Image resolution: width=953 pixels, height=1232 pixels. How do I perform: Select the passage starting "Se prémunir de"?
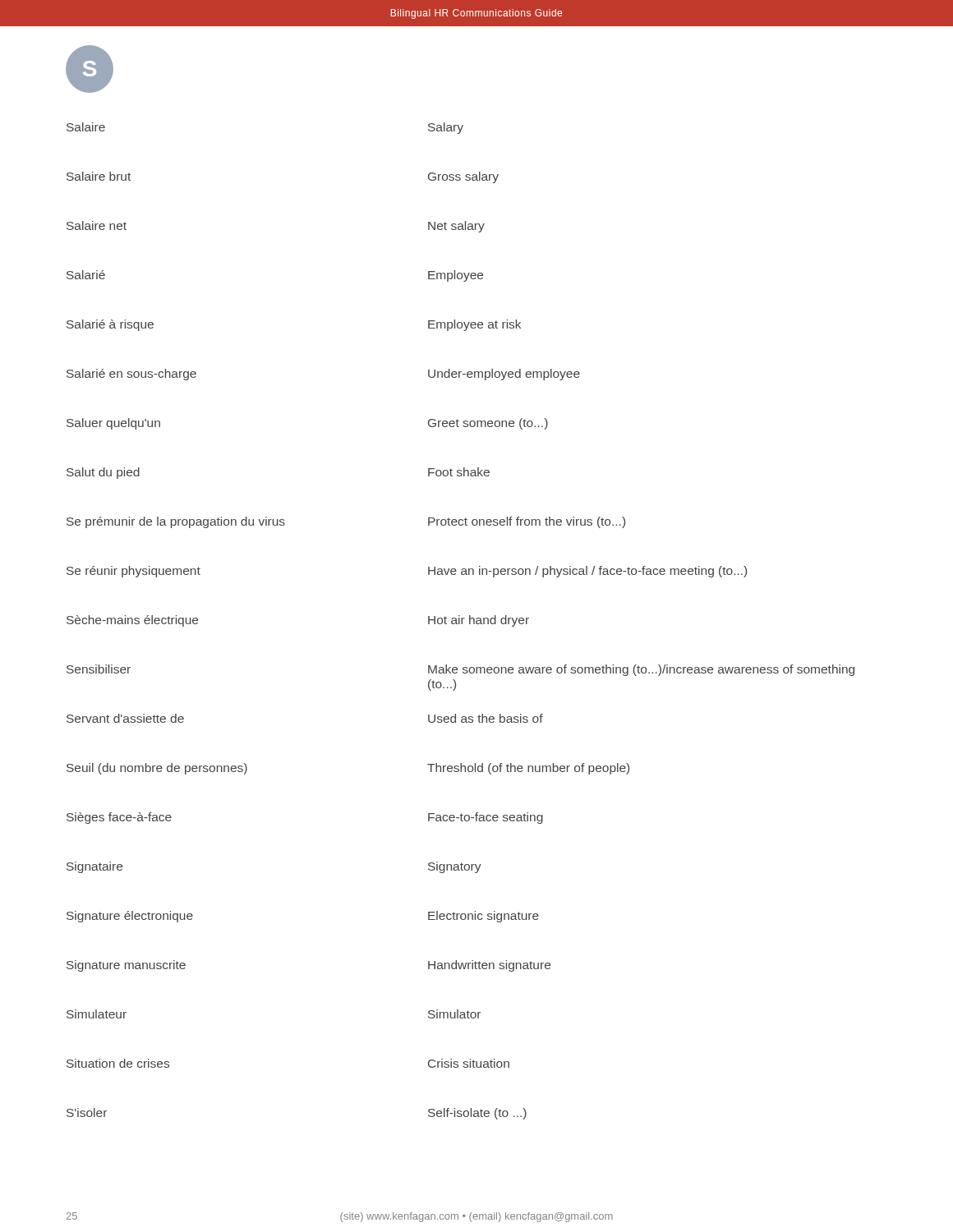pyautogui.click(x=476, y=530)
